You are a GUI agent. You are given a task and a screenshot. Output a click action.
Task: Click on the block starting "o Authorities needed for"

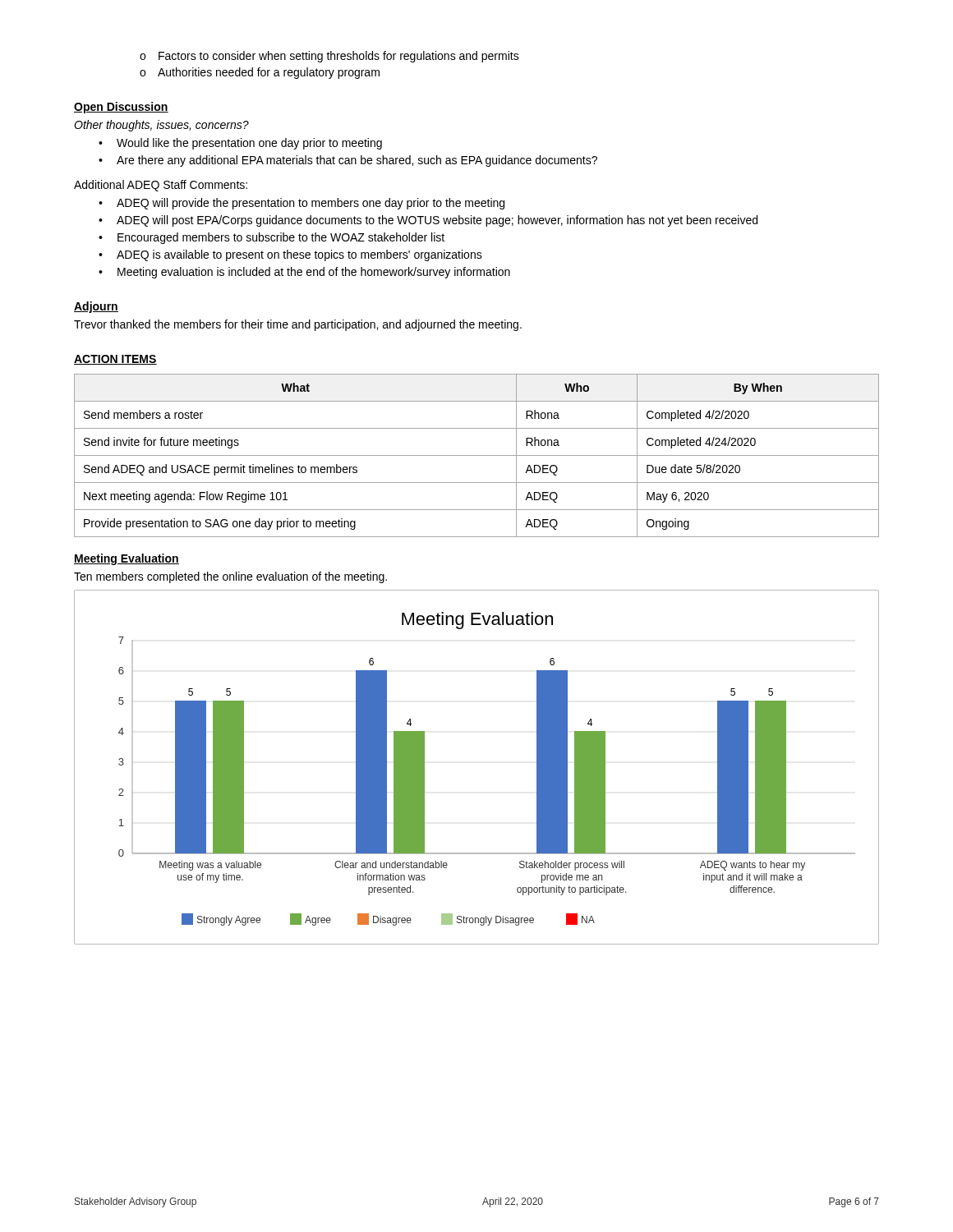[260, 72]
